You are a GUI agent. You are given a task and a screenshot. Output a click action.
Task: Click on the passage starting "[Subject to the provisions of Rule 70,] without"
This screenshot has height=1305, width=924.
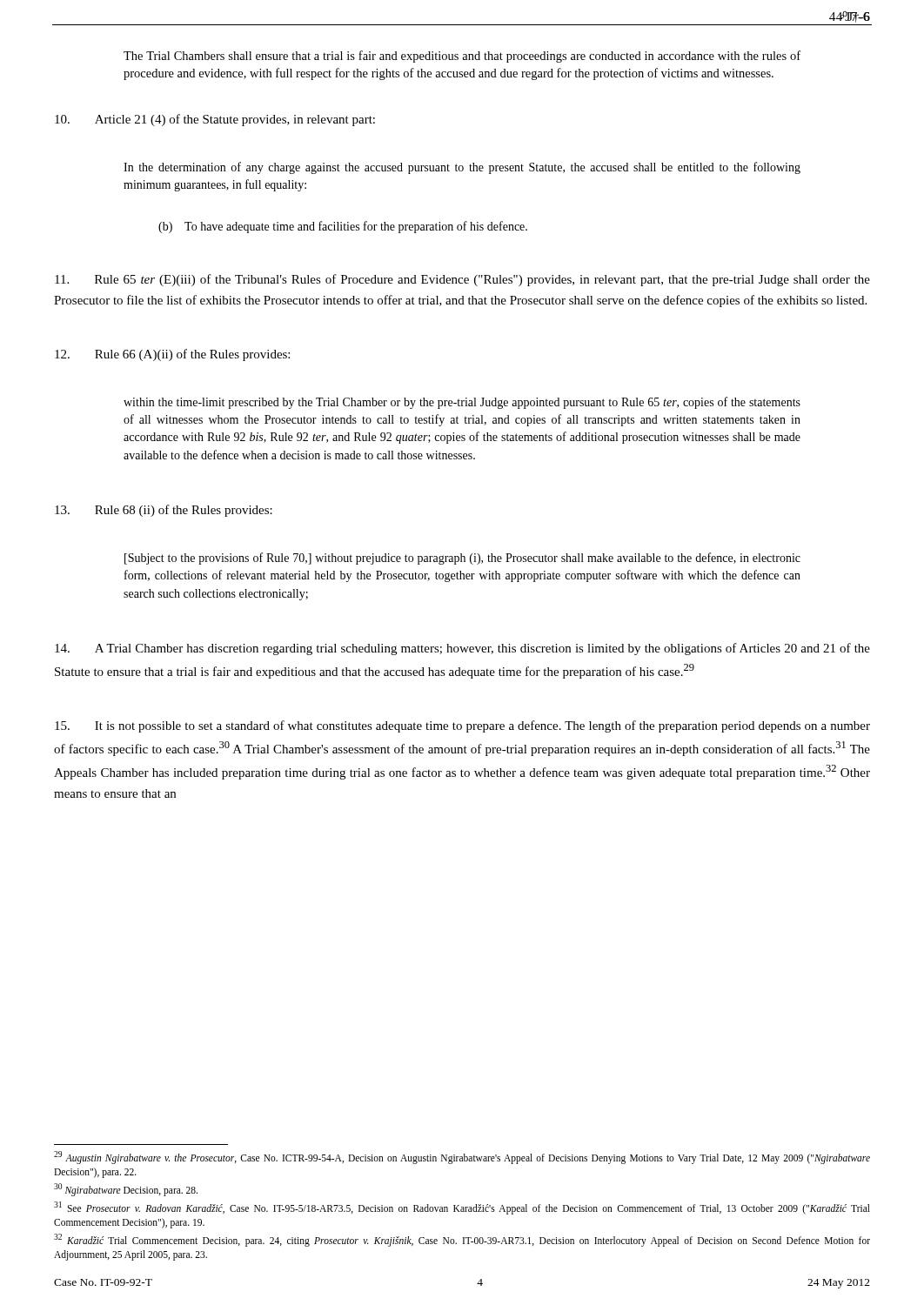[x=462, y=576]
